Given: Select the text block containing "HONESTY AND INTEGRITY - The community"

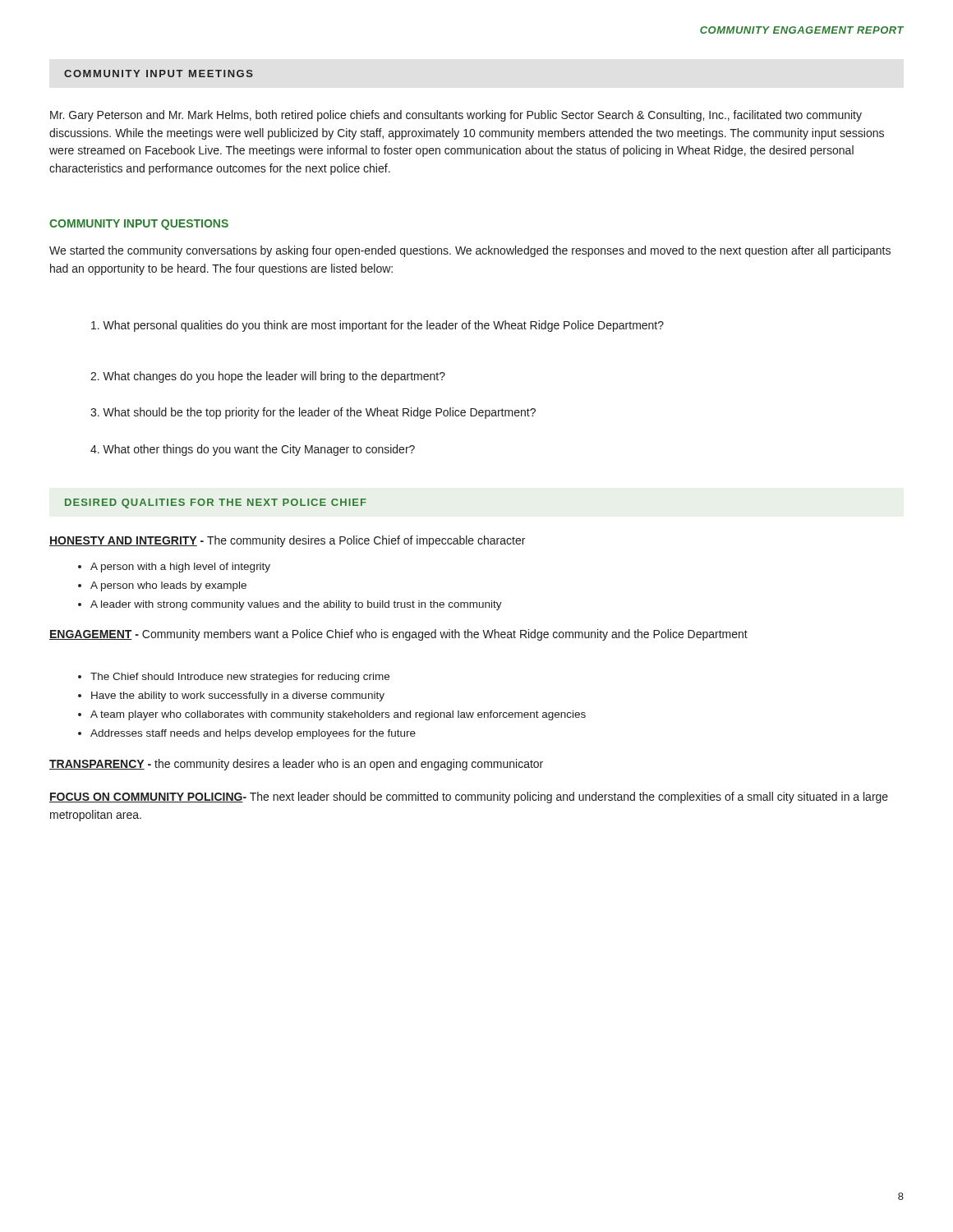Looking at the screenshot, I should [476, 541].
